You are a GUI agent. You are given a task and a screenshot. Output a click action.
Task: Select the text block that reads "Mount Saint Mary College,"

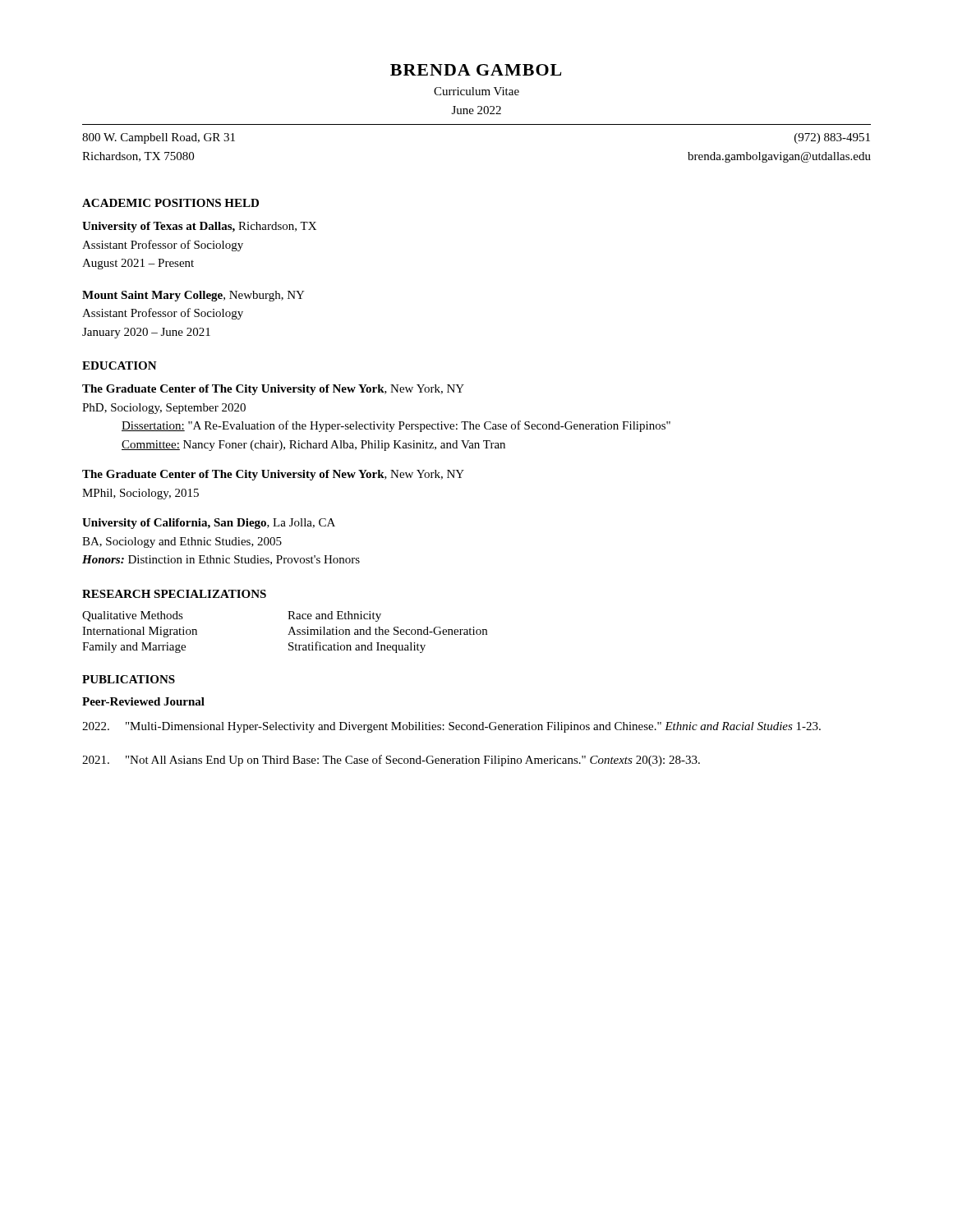(x=193, y=313)
